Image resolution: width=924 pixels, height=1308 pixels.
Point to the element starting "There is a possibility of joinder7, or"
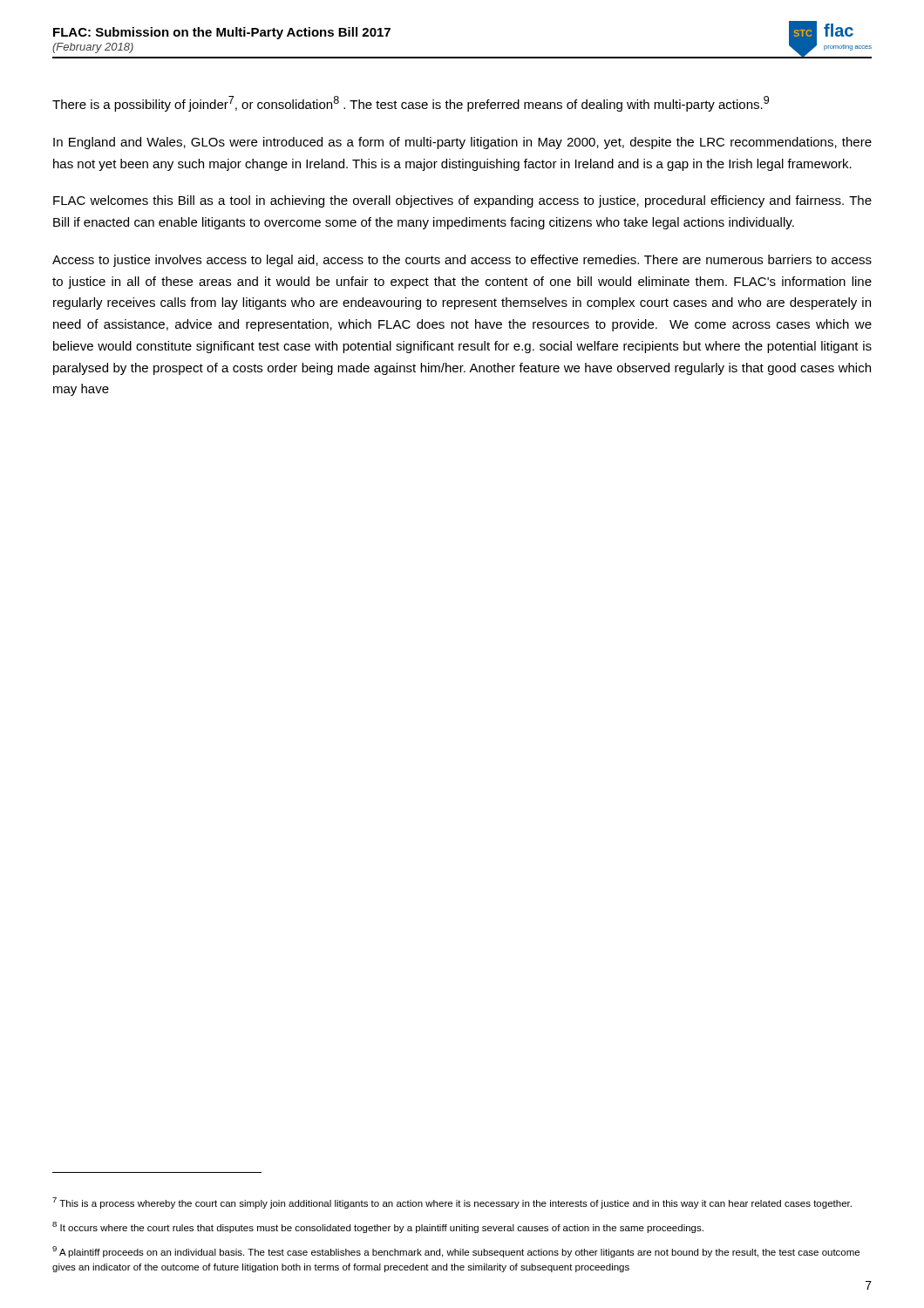411,103
